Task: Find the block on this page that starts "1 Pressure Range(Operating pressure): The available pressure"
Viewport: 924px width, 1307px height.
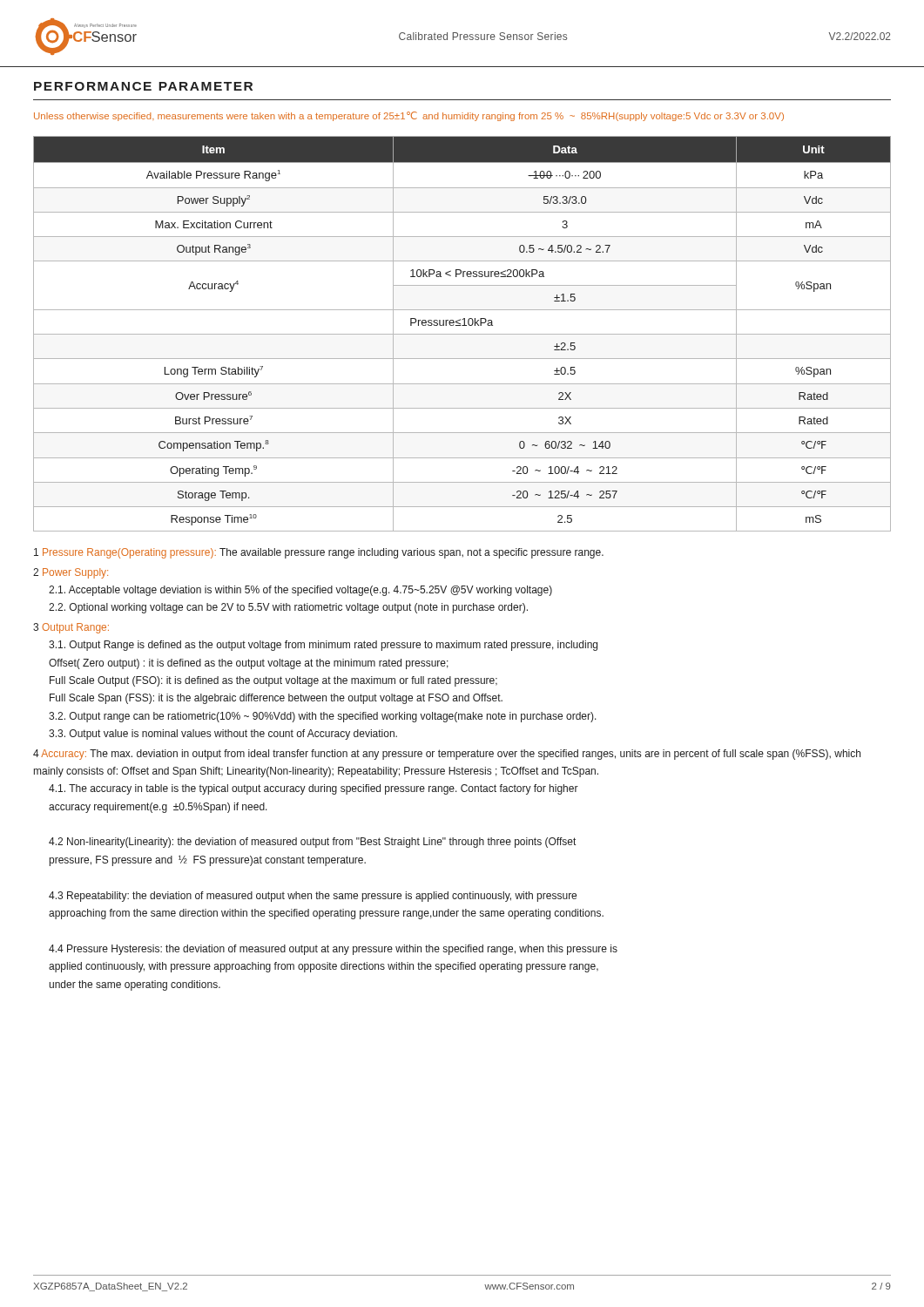Action: [319, 553]
